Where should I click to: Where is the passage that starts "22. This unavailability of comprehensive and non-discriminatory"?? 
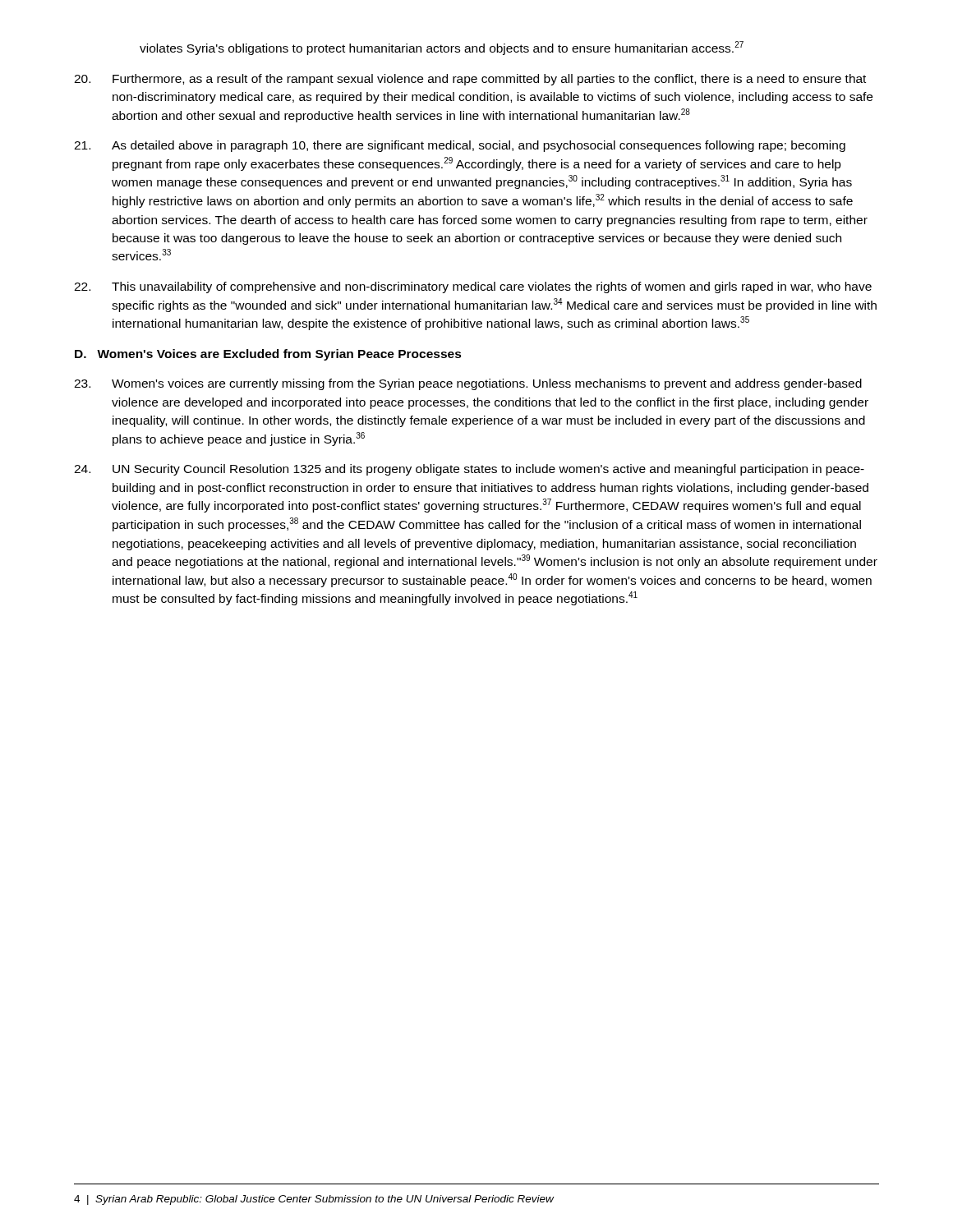coord(476,305)
